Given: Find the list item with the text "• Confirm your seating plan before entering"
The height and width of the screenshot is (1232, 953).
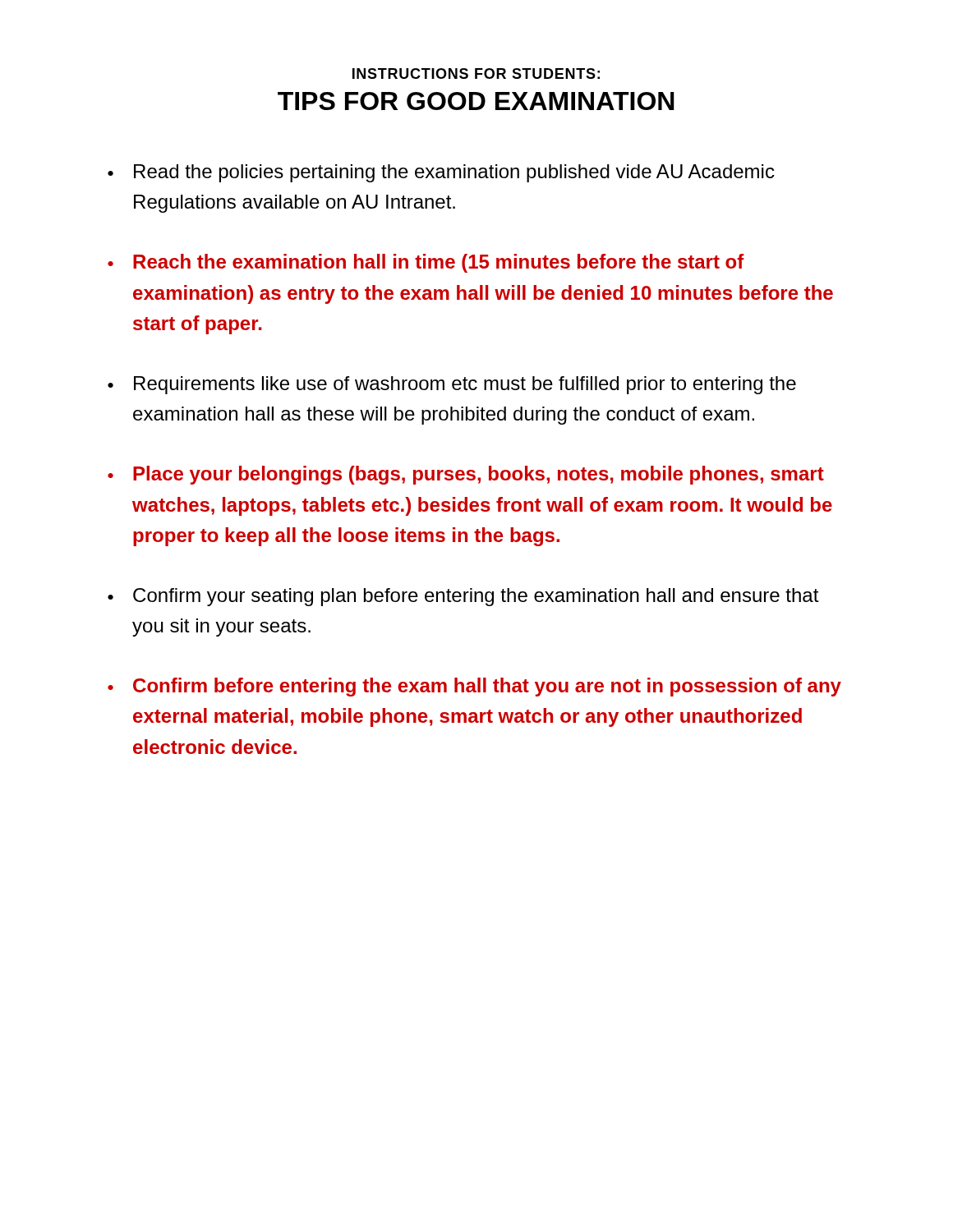Looking at the screenshot, I should click(476, 610).
